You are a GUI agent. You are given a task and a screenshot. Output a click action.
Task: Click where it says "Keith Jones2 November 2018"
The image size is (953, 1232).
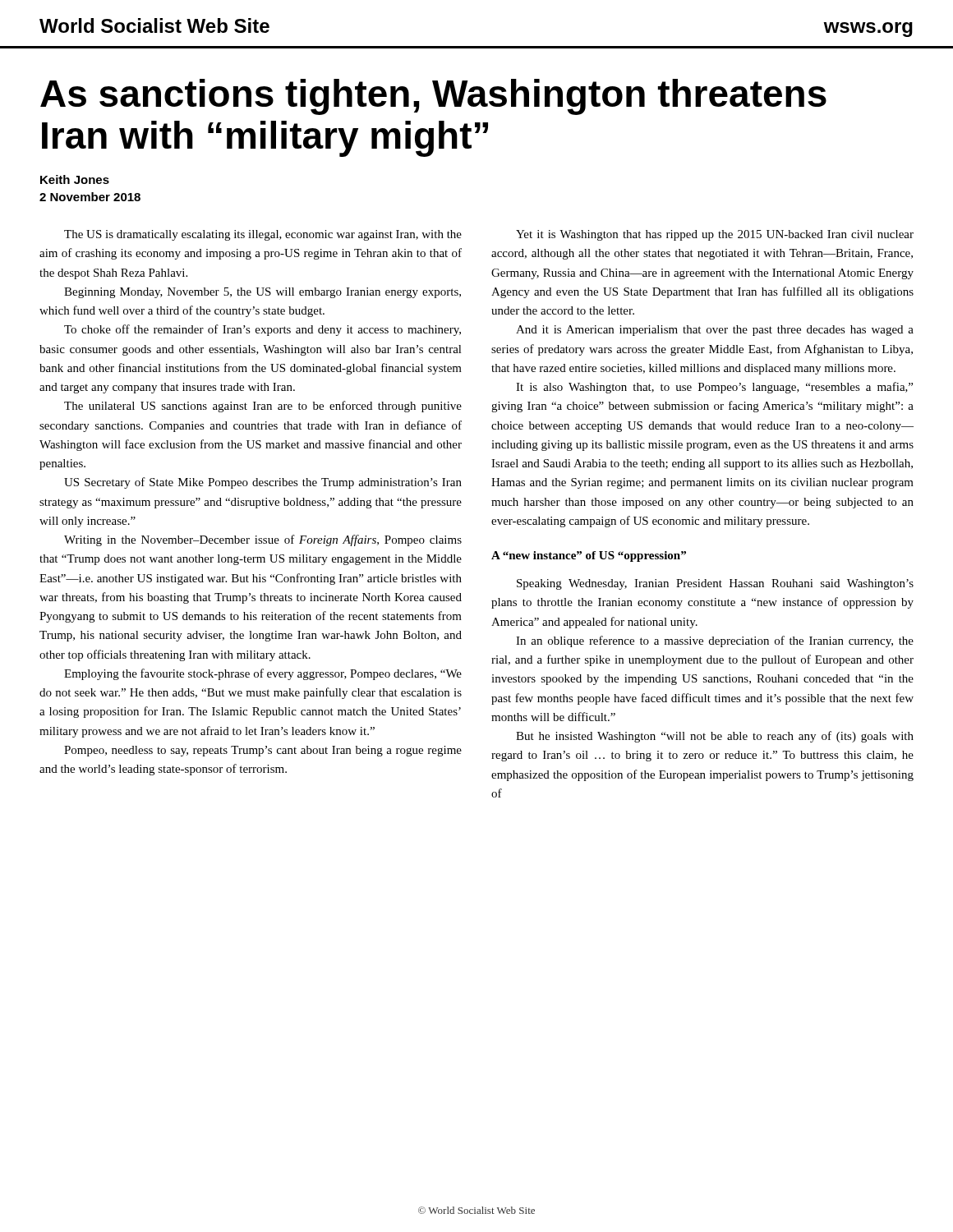pos(75,179)
